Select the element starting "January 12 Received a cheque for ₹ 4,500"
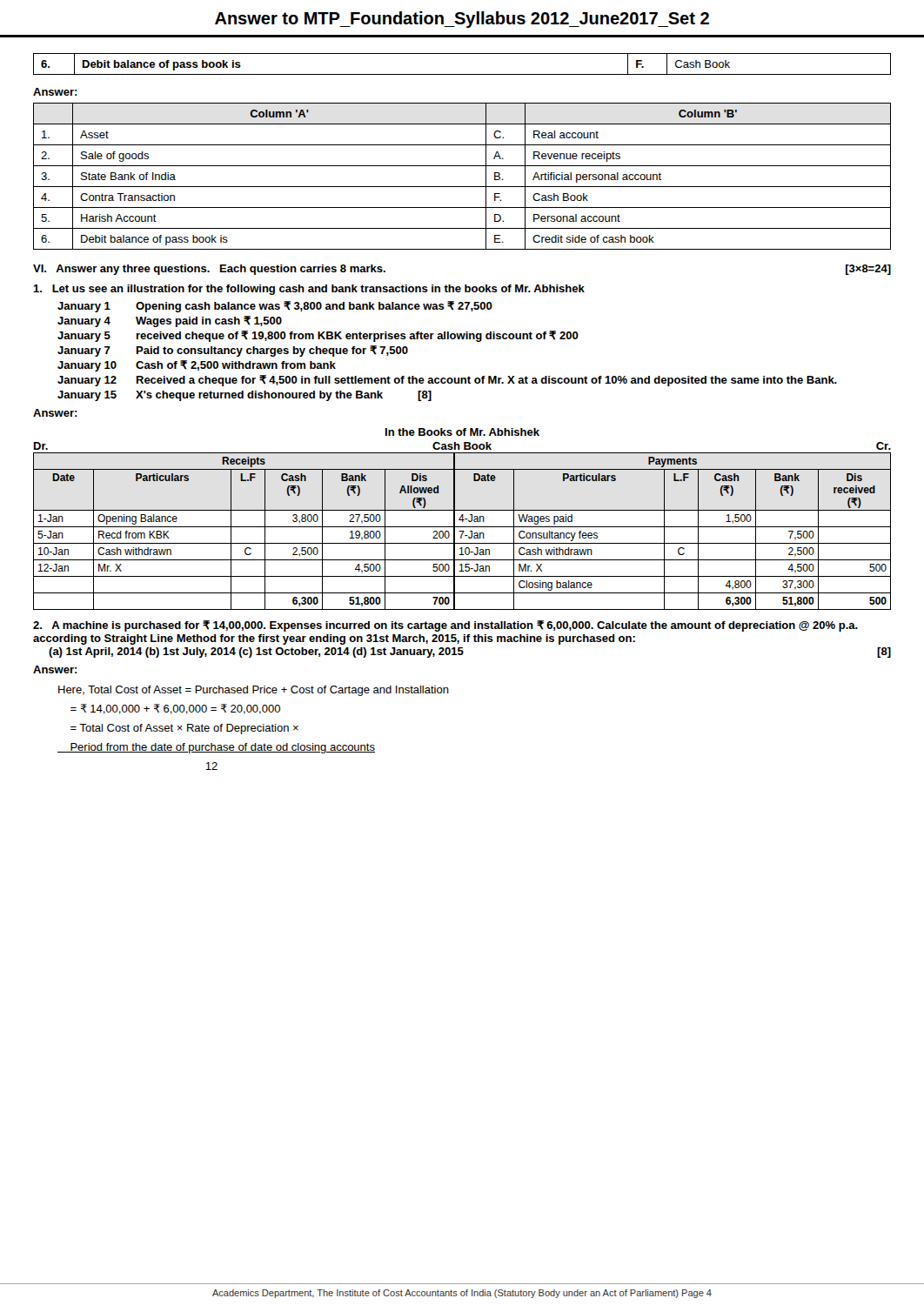Image resolution: width=924 pixels, height=1305 pixels. [x=447, y=380]
